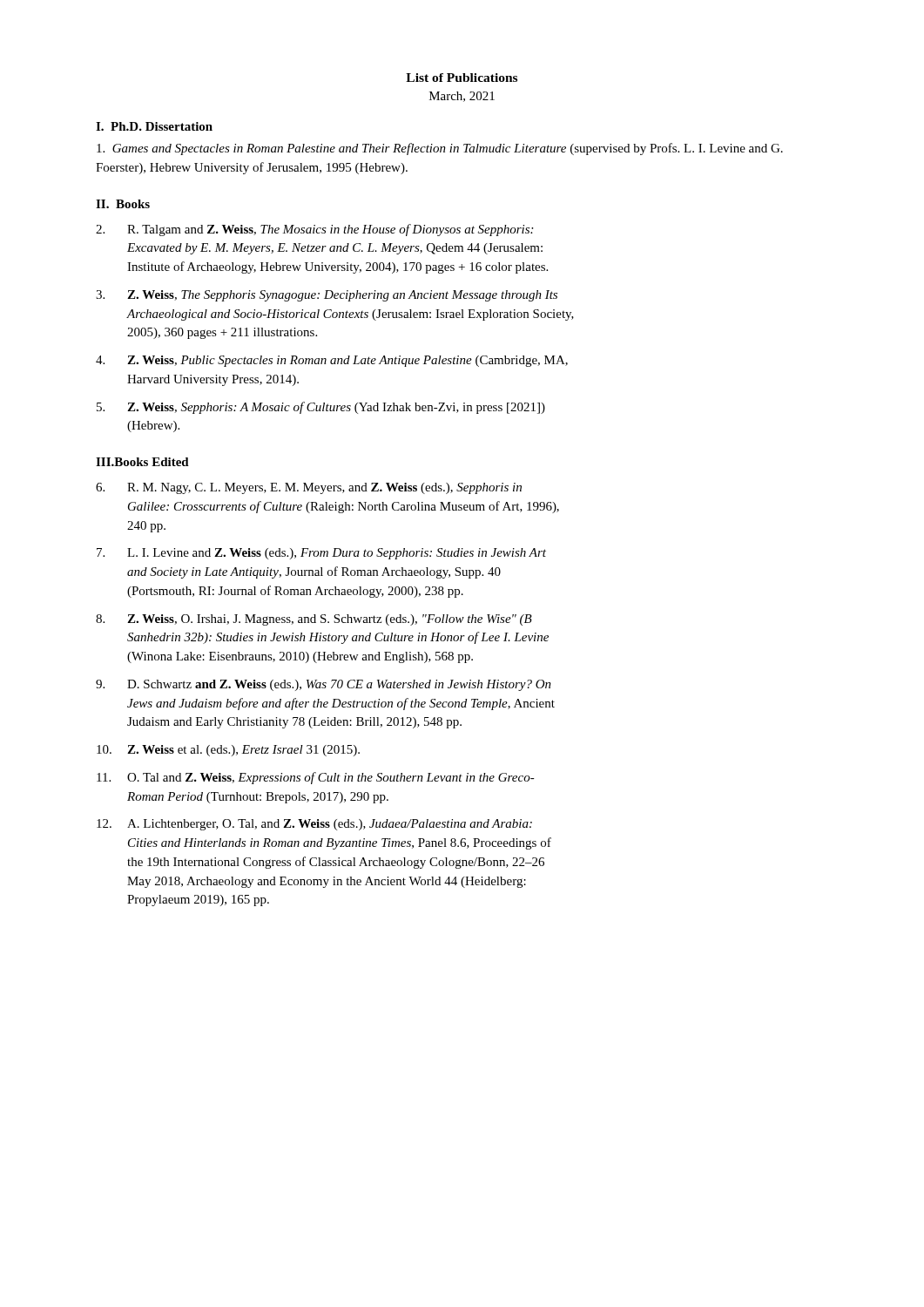Click on the list item that reads "Games and Spectacles in Roman Palestine"
This screenshot has width=924, height=1307.
(440, 158)
